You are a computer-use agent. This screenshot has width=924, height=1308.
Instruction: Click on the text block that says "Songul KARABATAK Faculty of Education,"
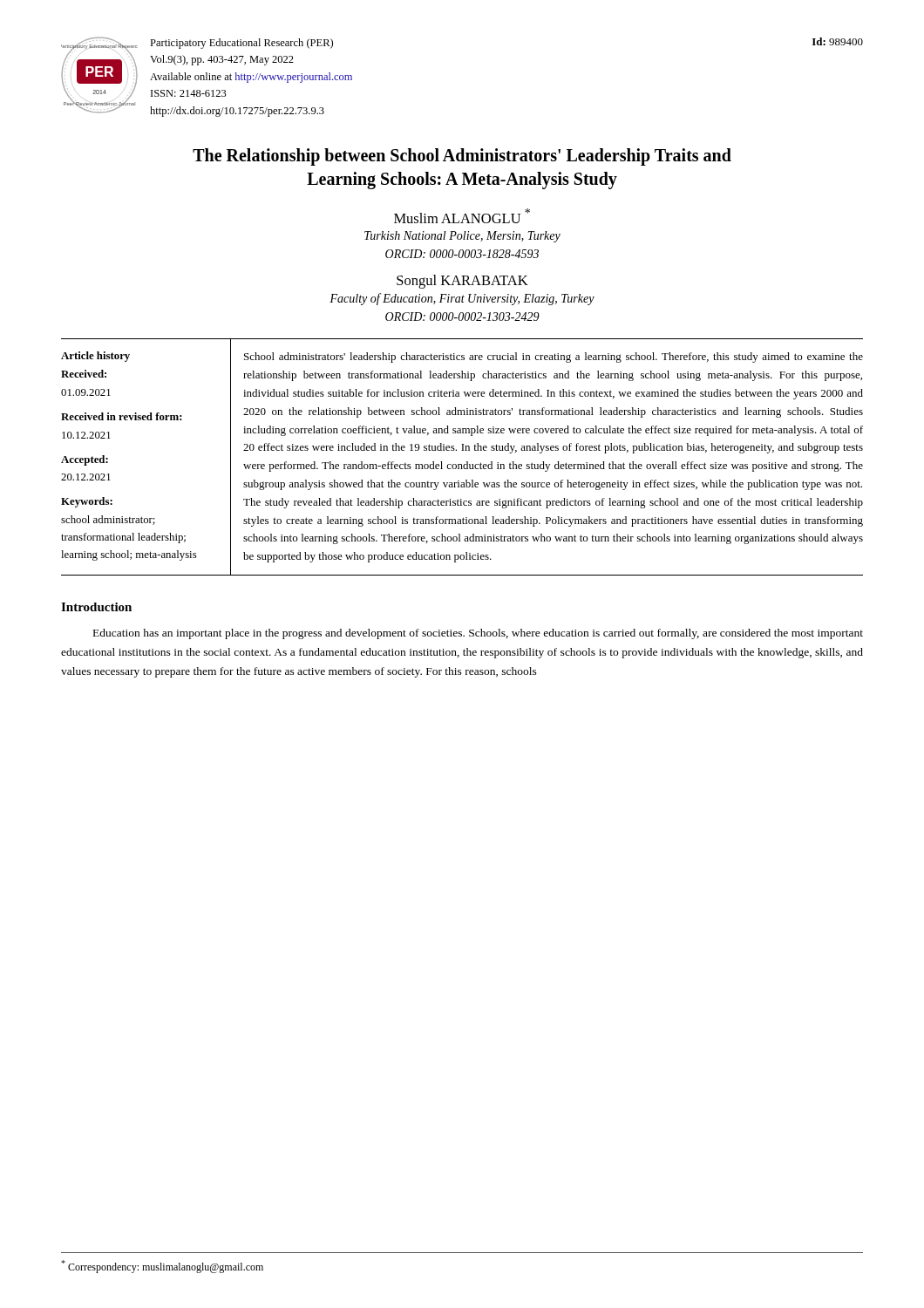(462, 299)
